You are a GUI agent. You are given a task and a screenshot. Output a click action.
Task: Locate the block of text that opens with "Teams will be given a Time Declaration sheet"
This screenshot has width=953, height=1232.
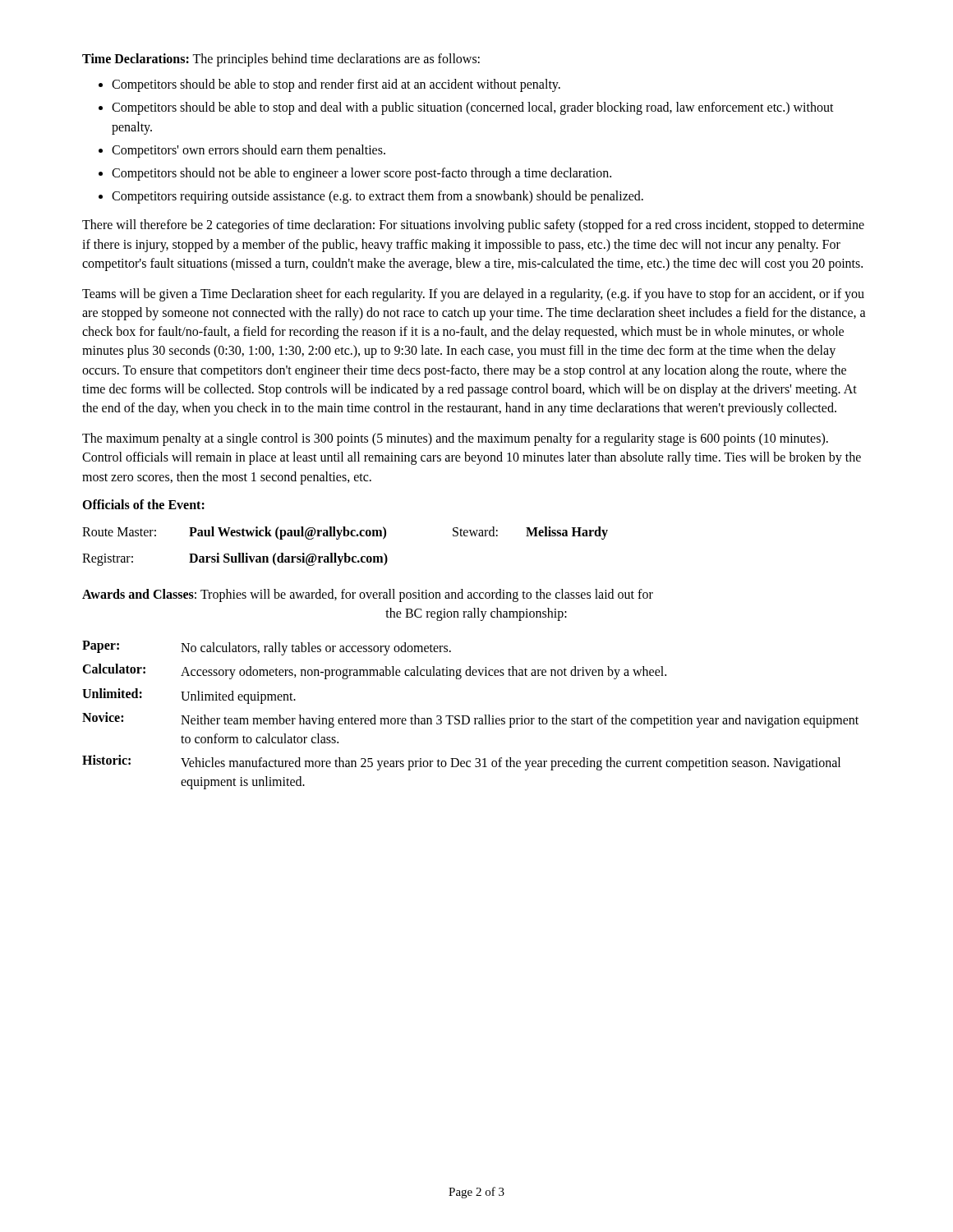(x=476, y=351)
